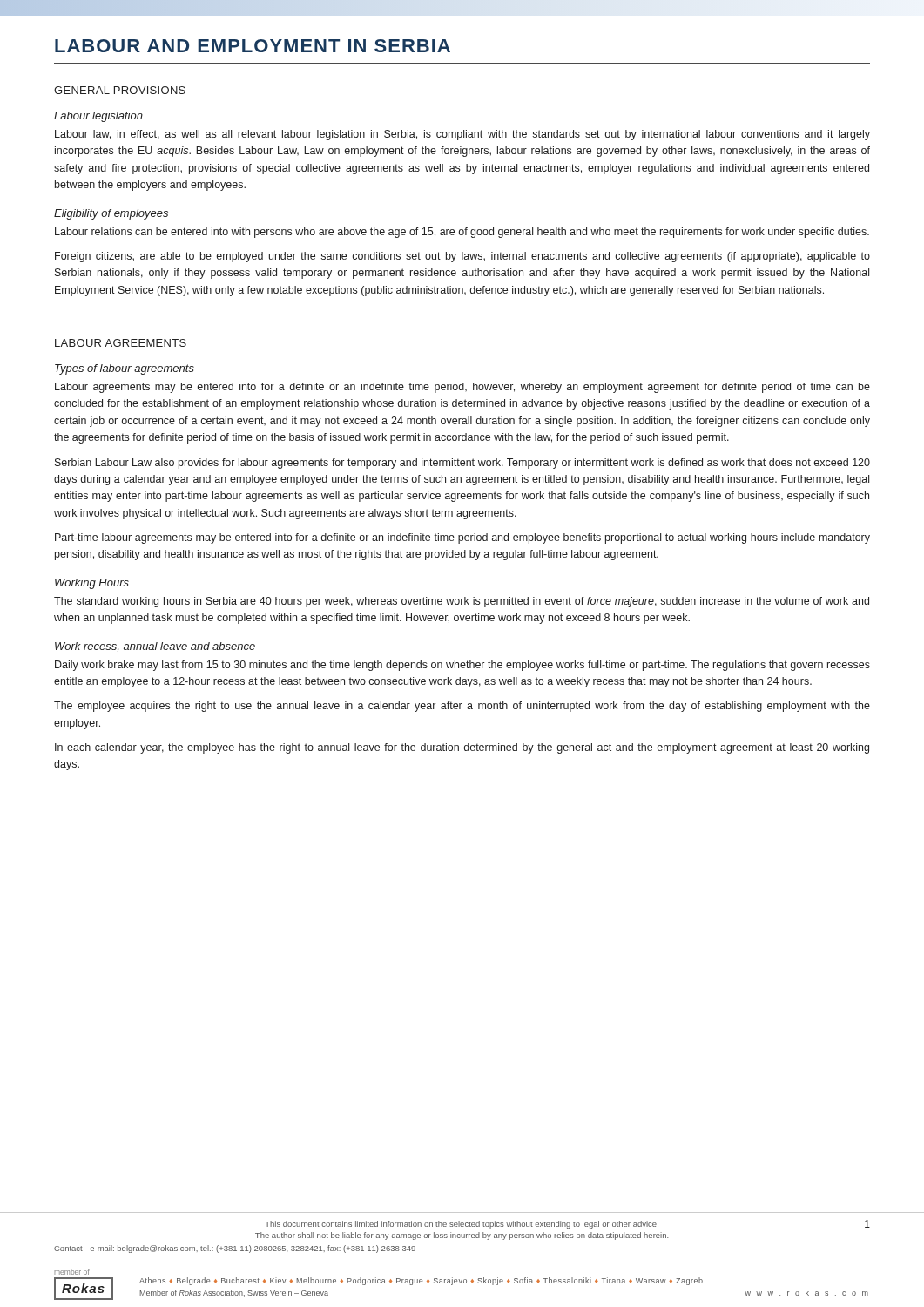Point to the block starting "GENERAL PROVISIONS"
924x1307 pixels.
[120, 90]
